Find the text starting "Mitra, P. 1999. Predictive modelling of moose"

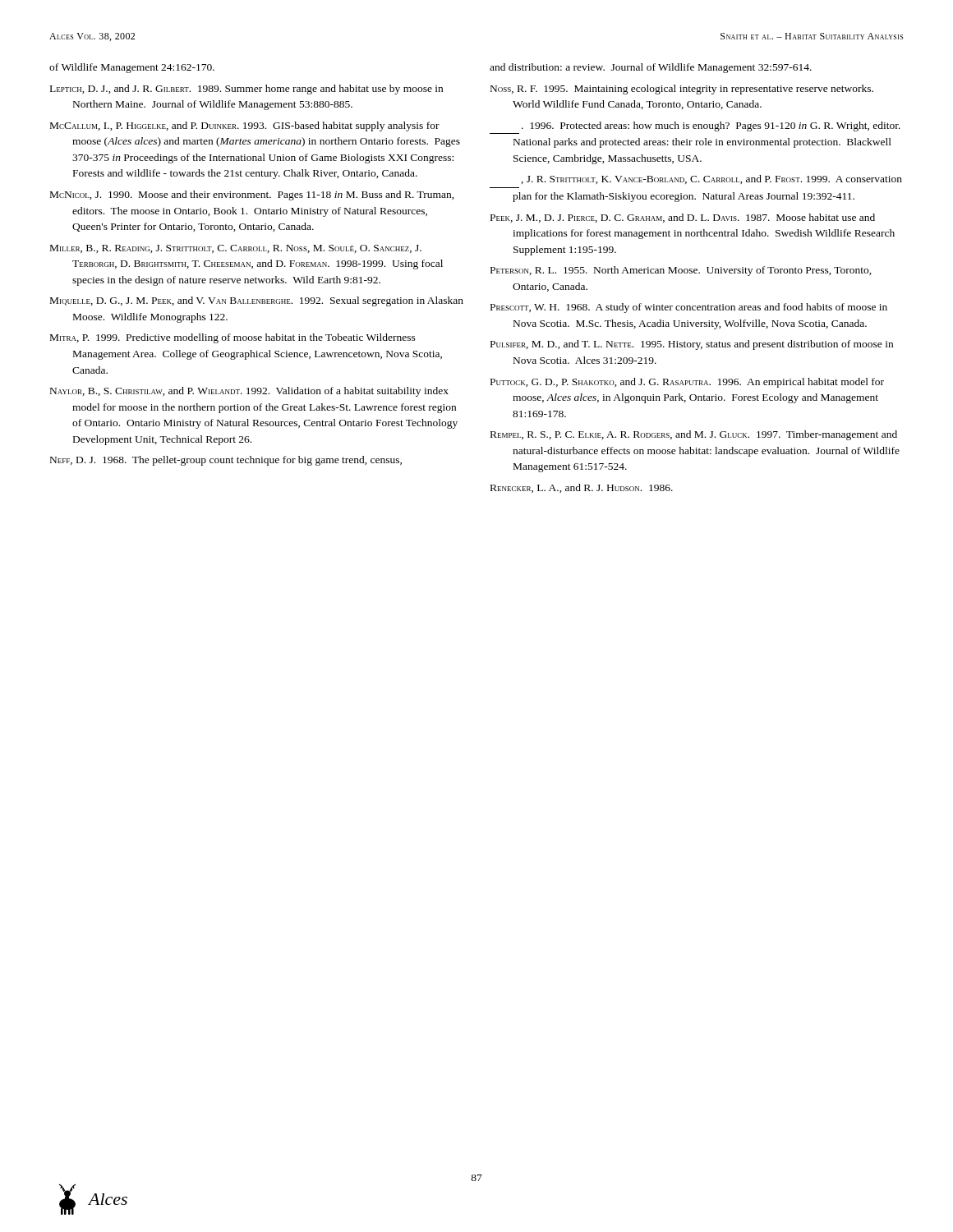[x=246, y=354]
